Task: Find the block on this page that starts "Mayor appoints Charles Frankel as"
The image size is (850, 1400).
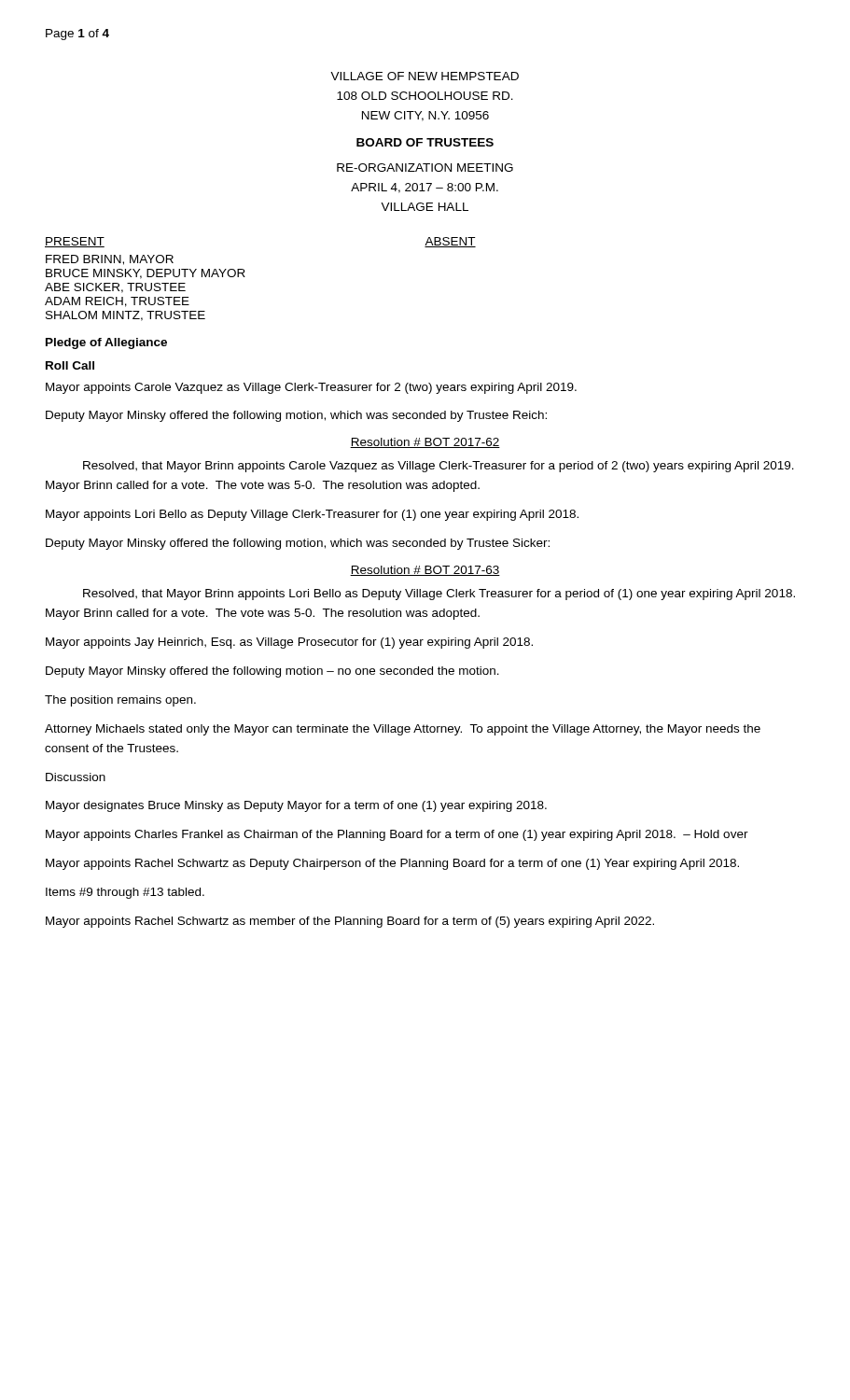Action: tap(396, 834)
